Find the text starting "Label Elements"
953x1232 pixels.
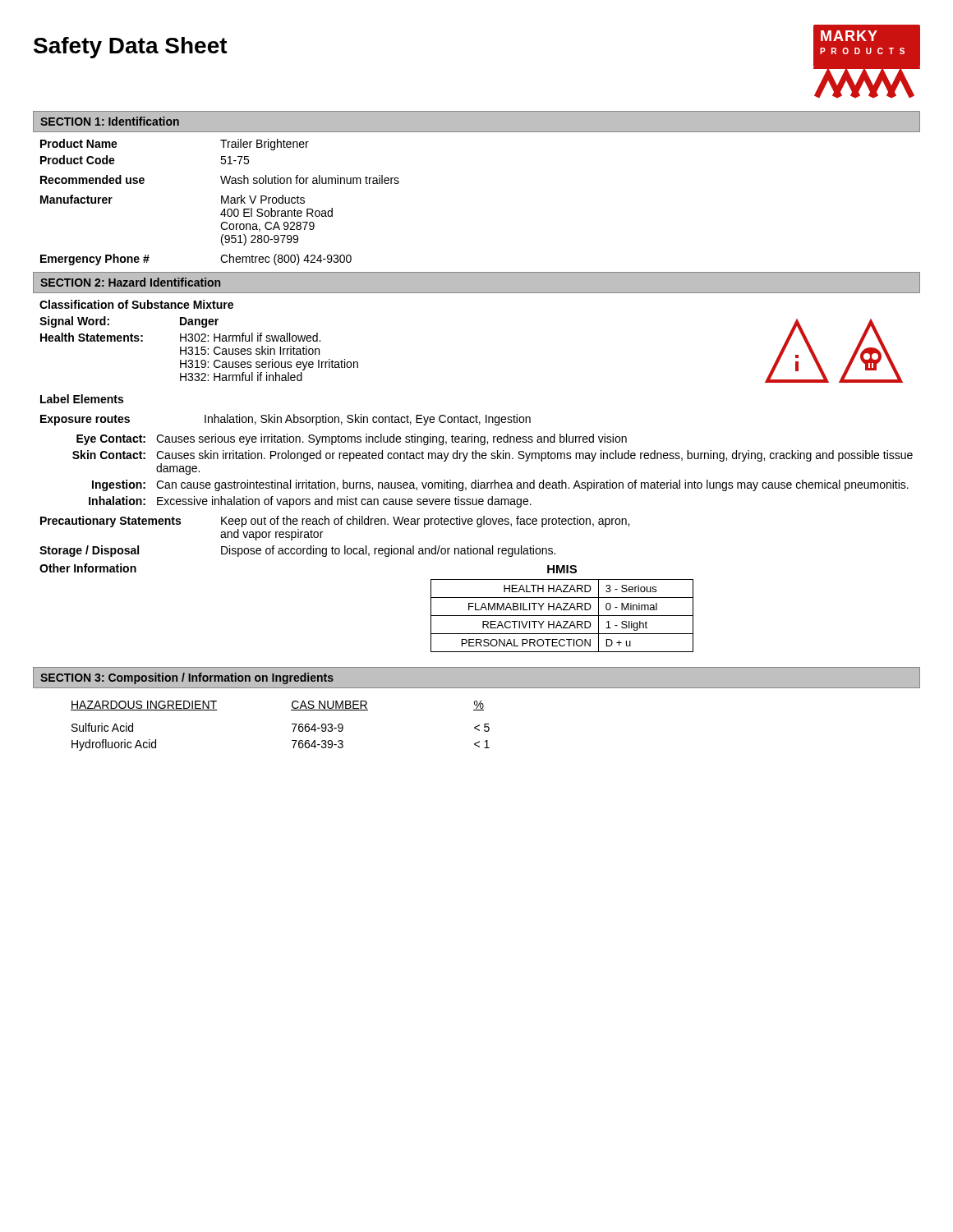(82, 399)
